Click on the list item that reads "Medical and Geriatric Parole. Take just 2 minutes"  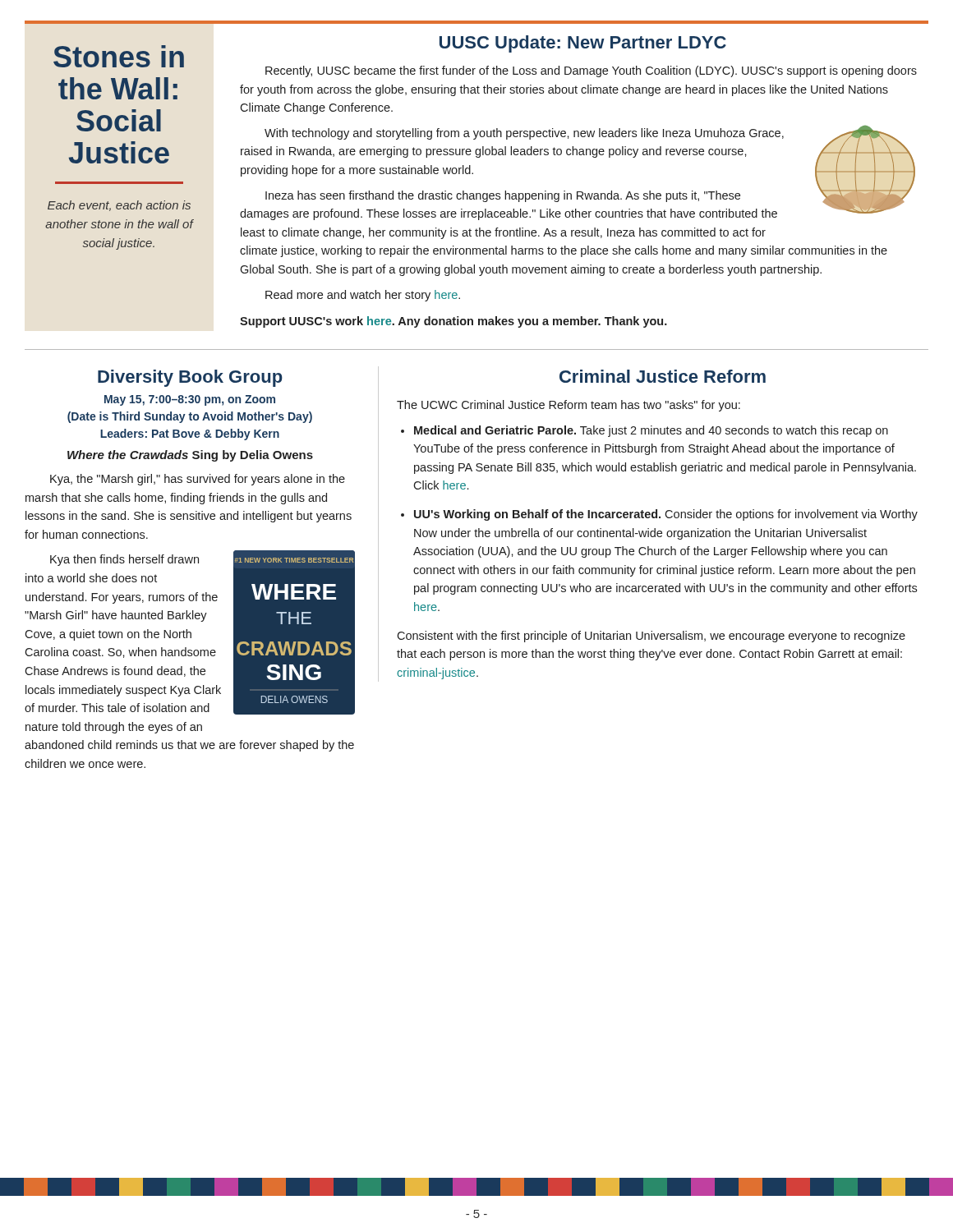(x=665, y=458)
